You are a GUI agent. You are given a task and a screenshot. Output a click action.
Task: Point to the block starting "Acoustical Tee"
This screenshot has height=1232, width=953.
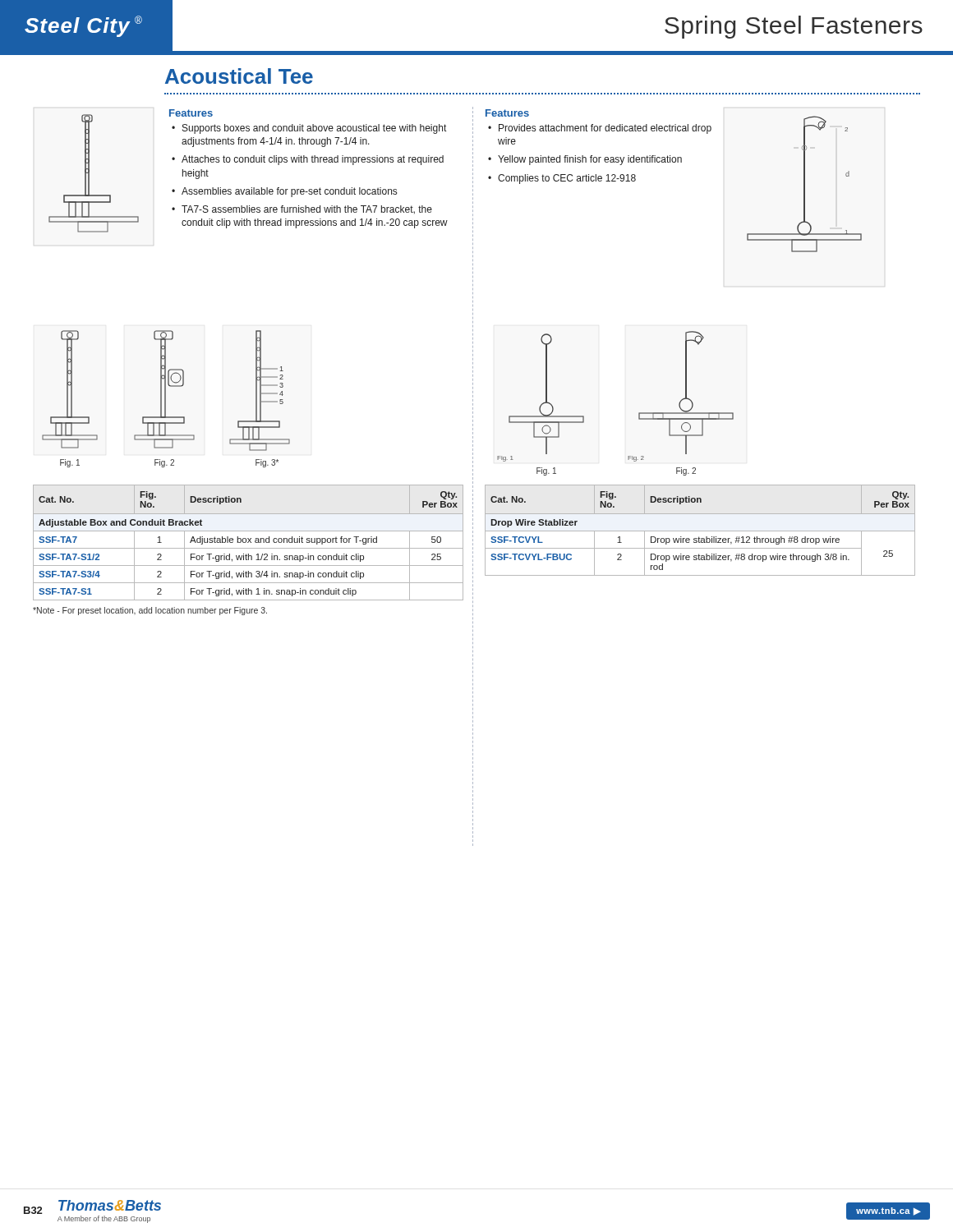tap(239, 76)
